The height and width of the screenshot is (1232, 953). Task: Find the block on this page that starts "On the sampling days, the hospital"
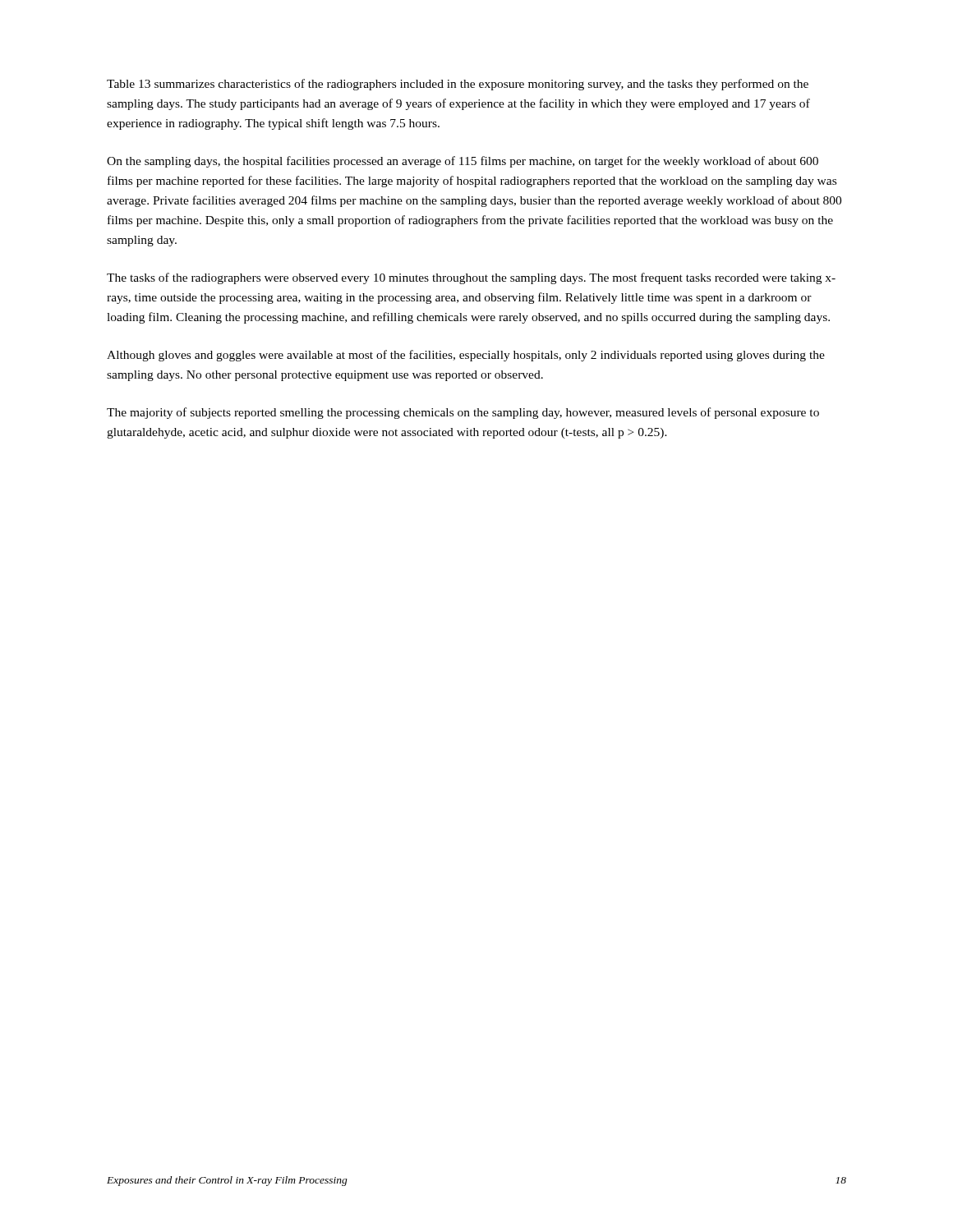coord(474,200)
